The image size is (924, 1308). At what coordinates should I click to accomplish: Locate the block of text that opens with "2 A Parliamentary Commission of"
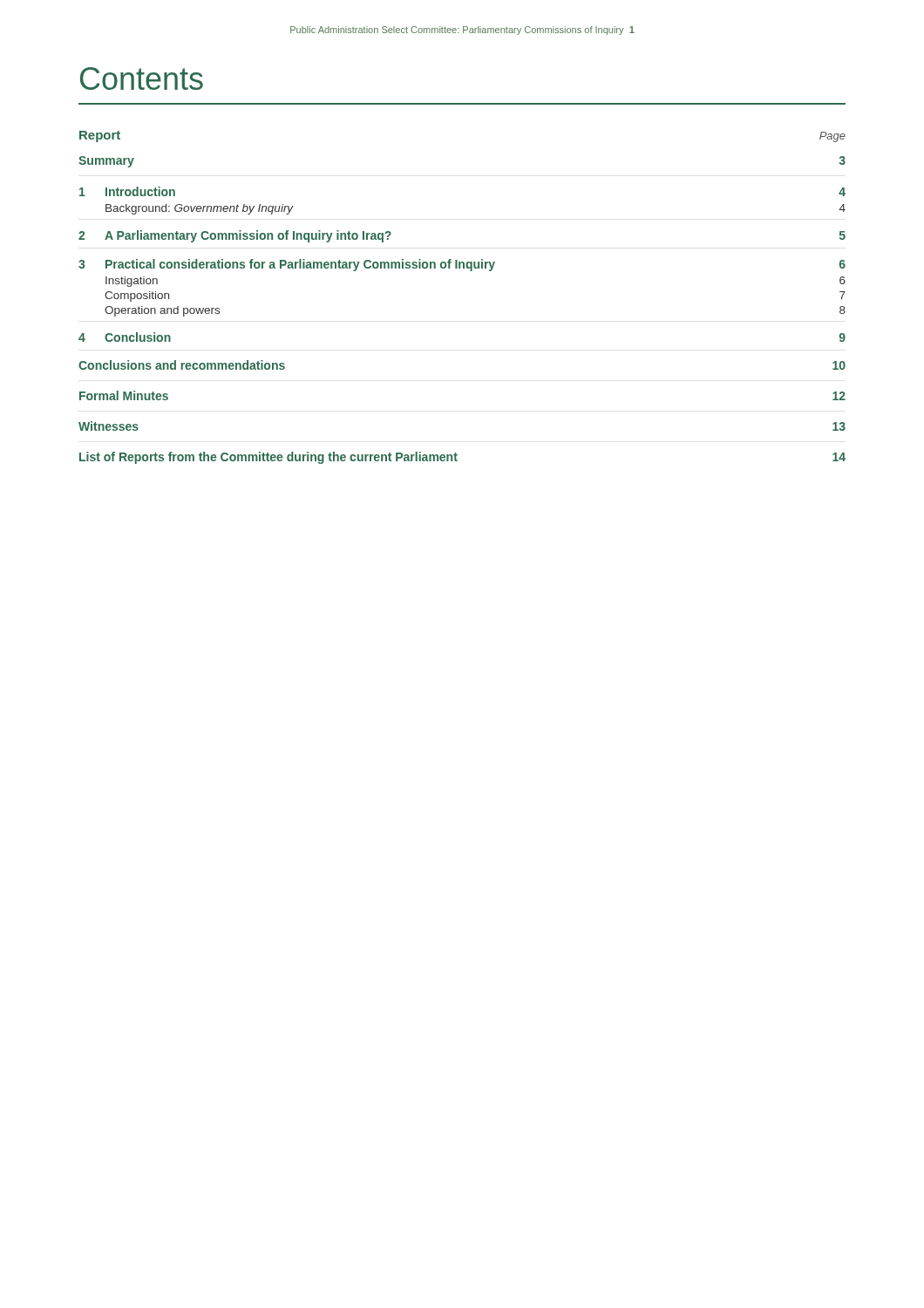coord(245,236)
